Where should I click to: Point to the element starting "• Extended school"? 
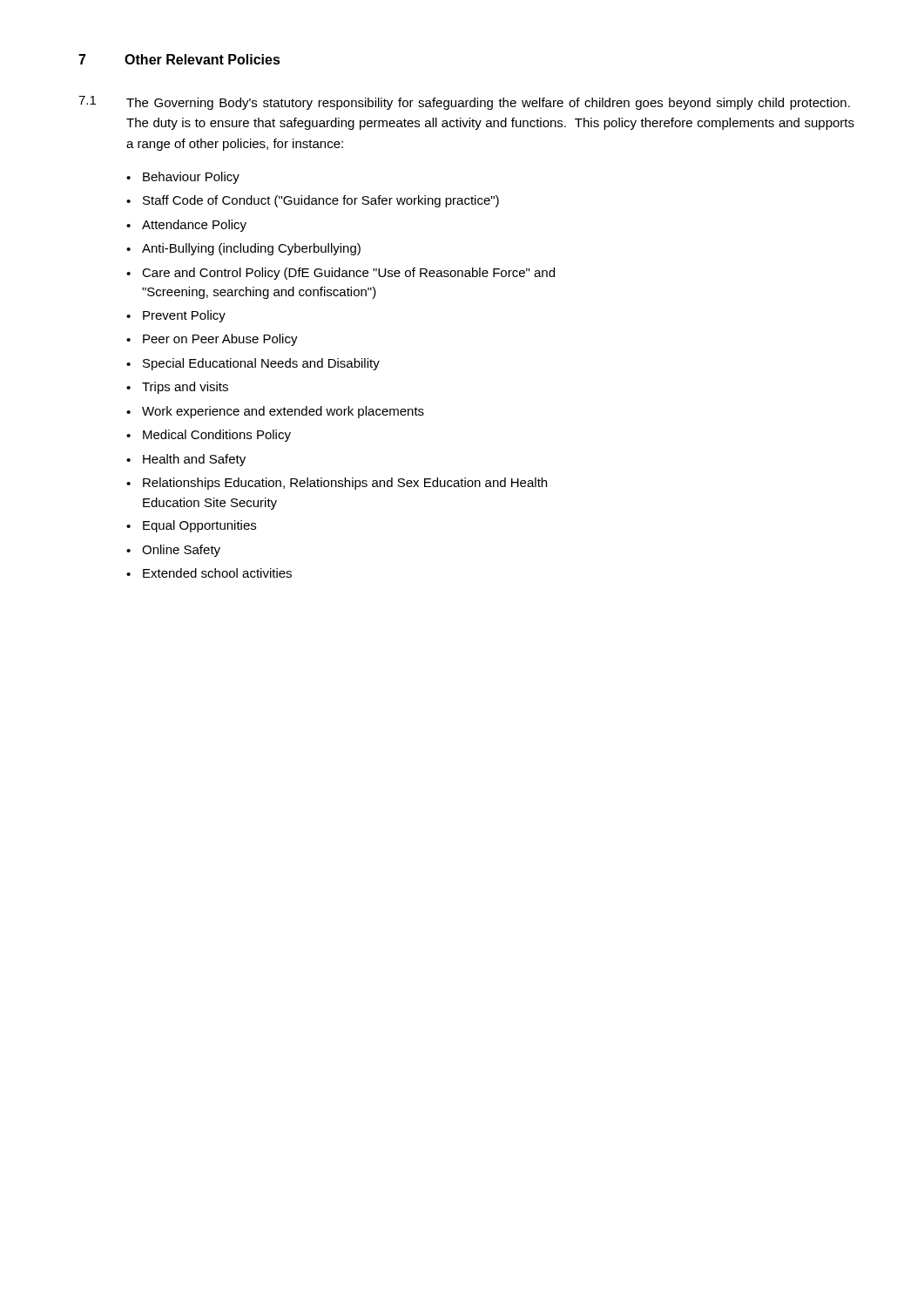[209, 573]
